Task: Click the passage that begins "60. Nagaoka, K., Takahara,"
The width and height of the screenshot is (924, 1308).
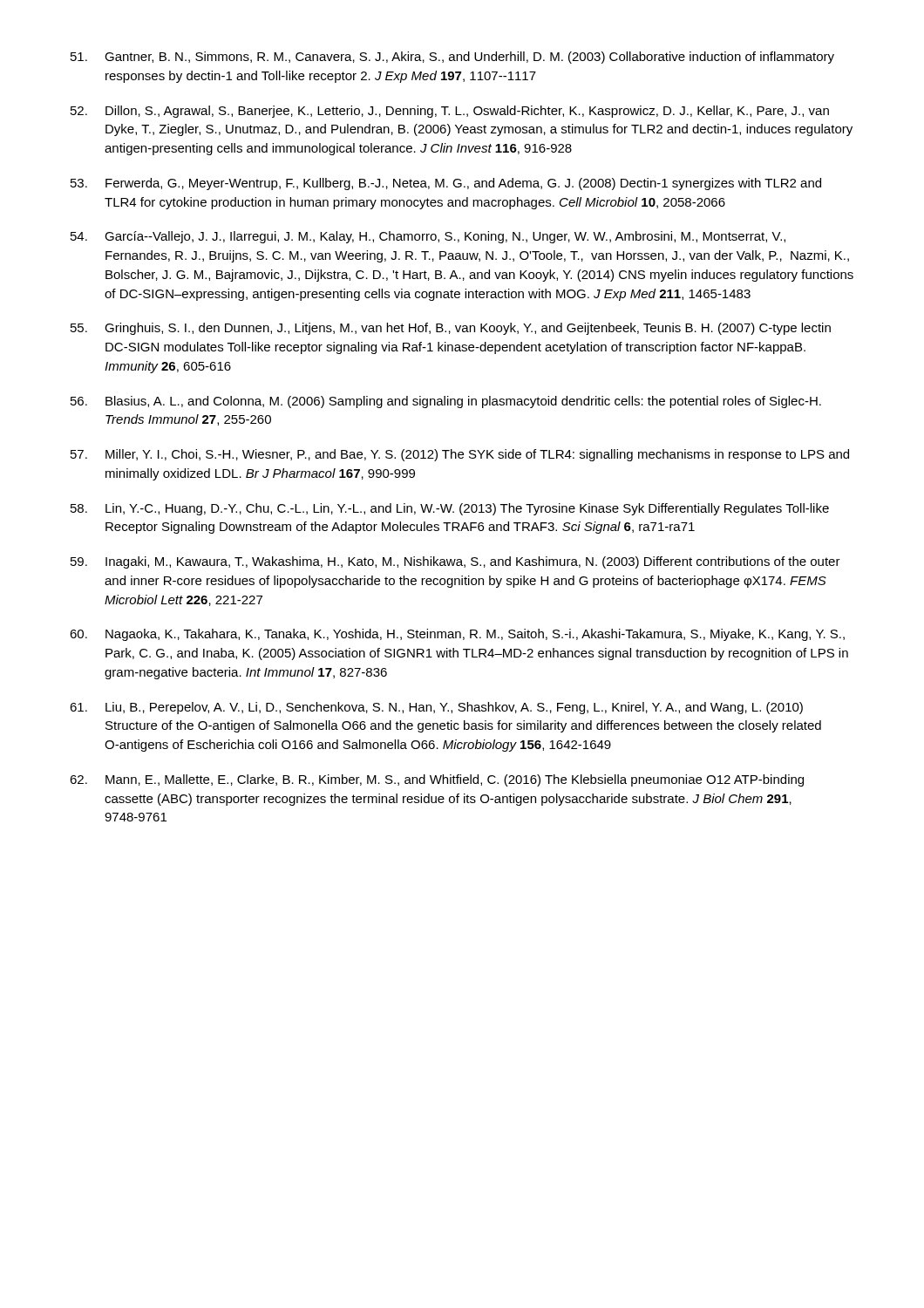Action: pos(462,653)
